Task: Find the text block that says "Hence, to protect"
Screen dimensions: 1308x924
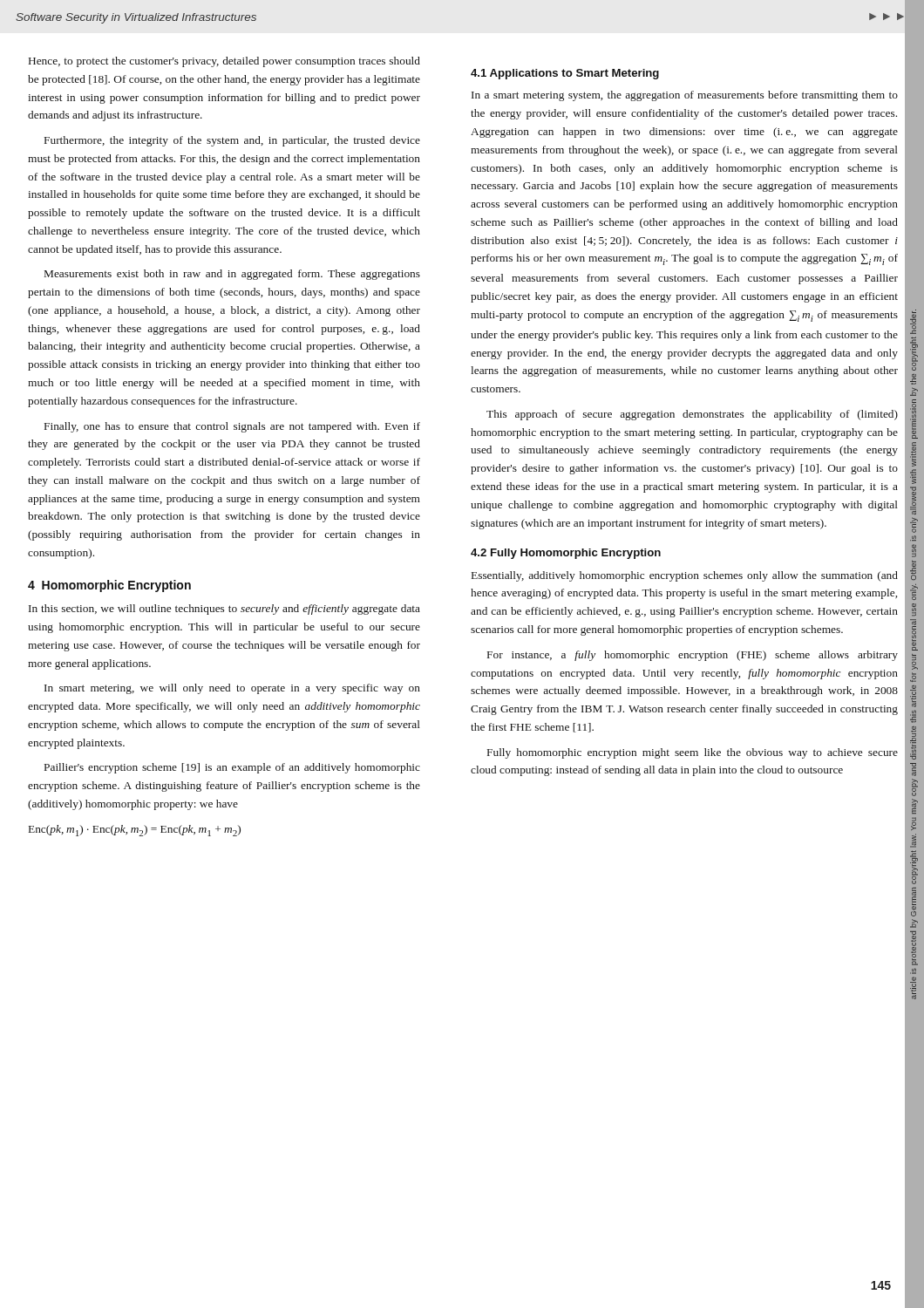Action: click(x=224, y=89)
